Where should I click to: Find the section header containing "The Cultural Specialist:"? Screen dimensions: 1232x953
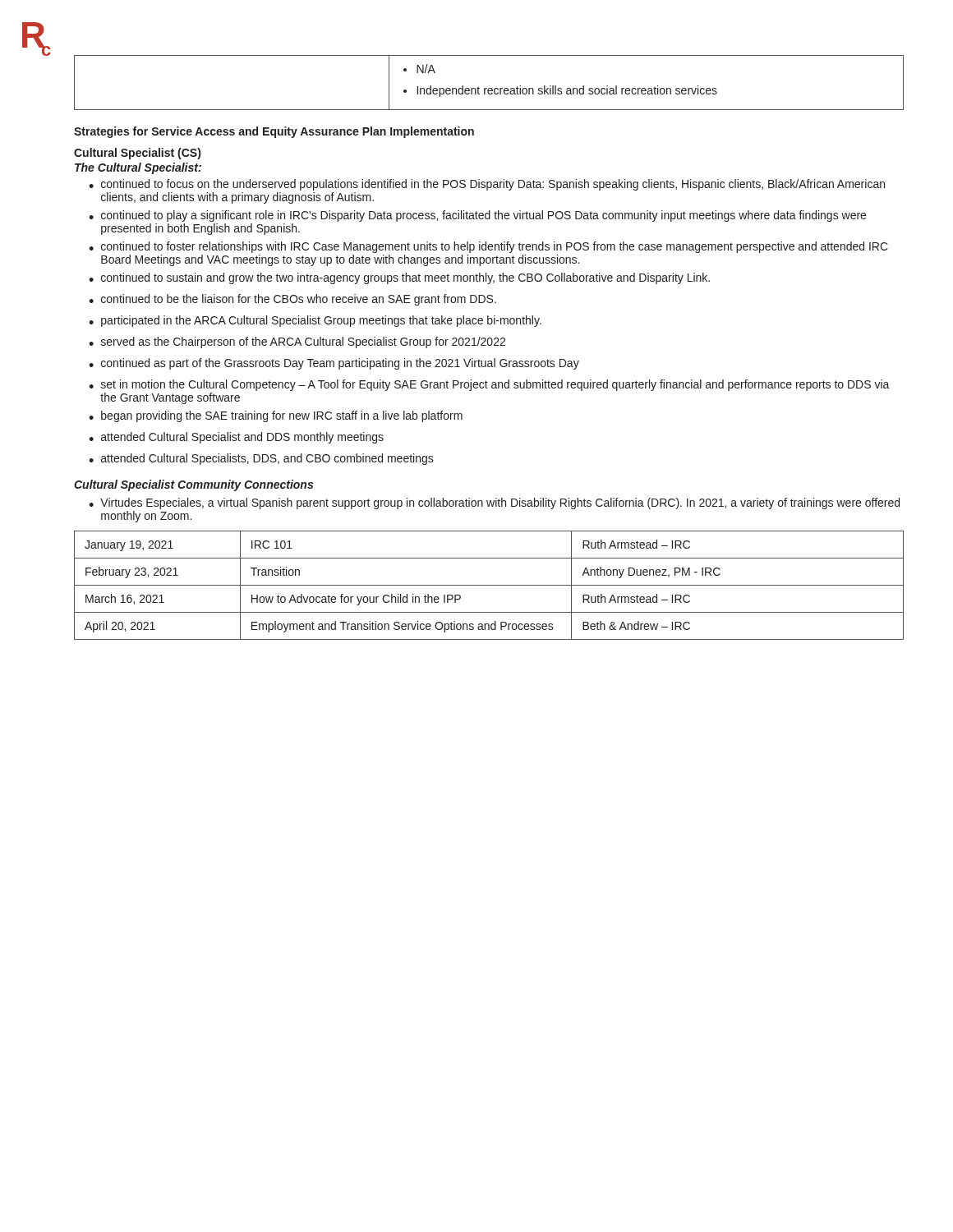[x=138, y=167]
